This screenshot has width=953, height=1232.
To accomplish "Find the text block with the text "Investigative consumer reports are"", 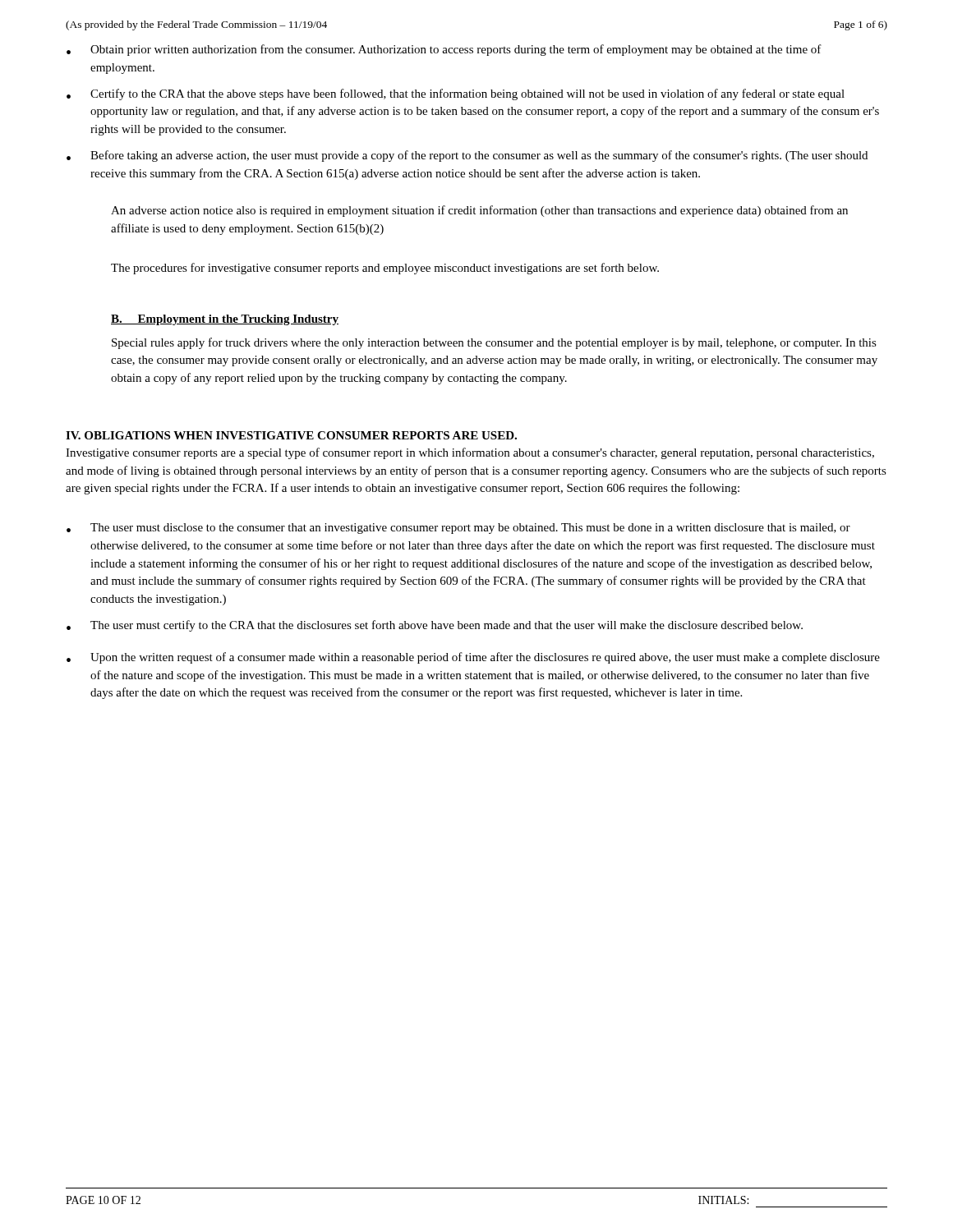I will (476, 470).
